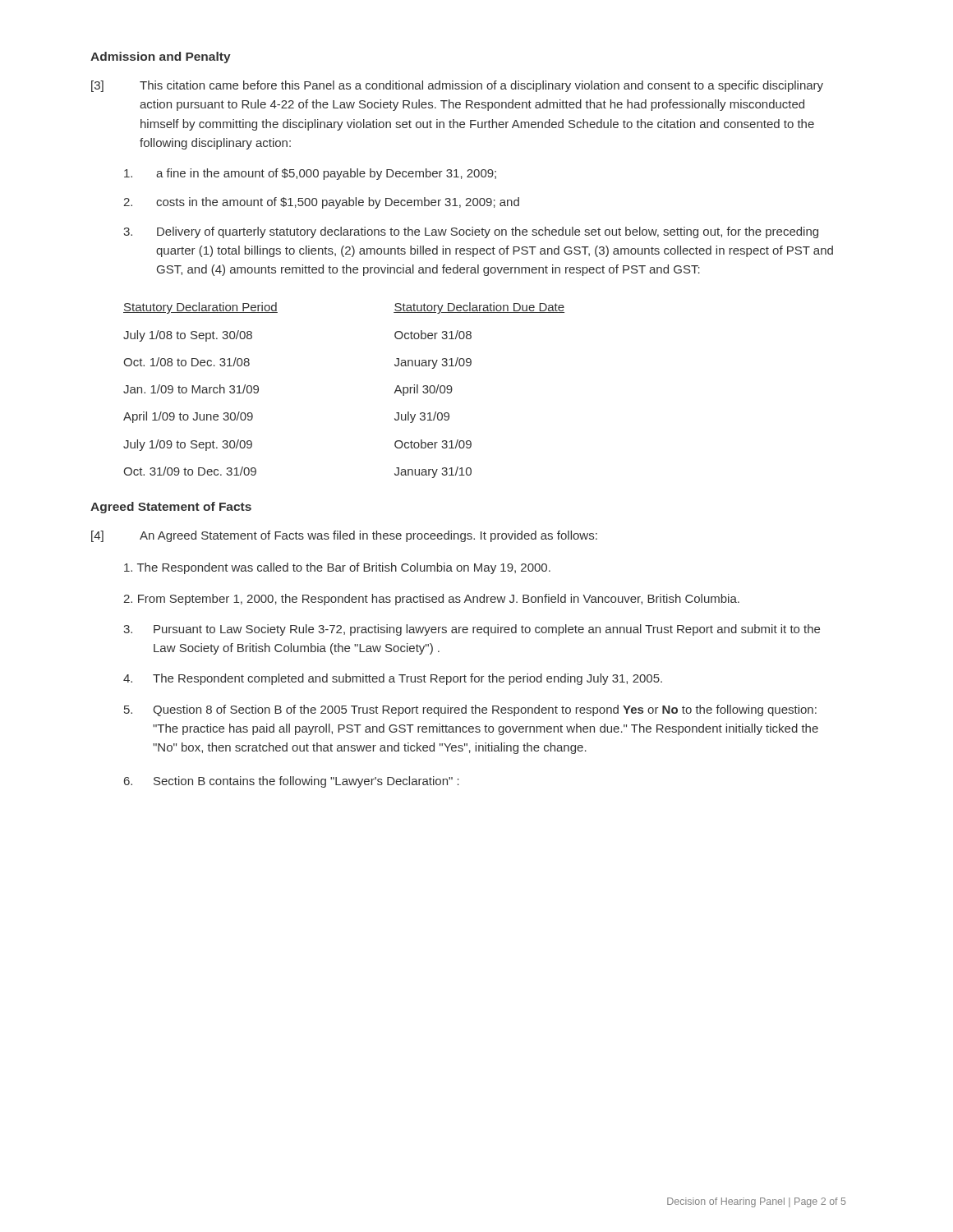Find the block on this page that starts "Delivery of quarterly"
This screenshot has height=1232, width=953.
tap(468, 250)
